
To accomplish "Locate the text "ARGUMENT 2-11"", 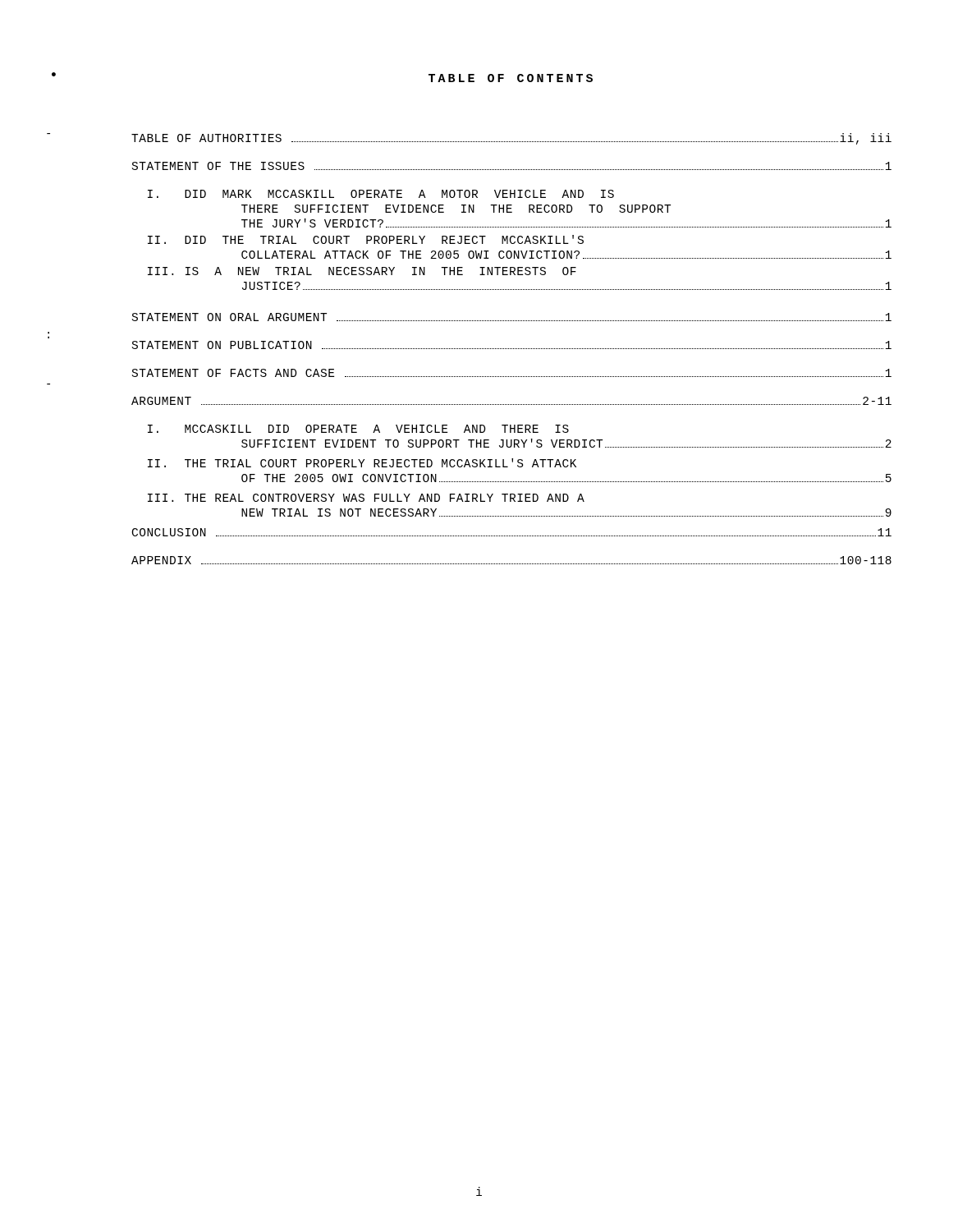I will pos(512,402).
